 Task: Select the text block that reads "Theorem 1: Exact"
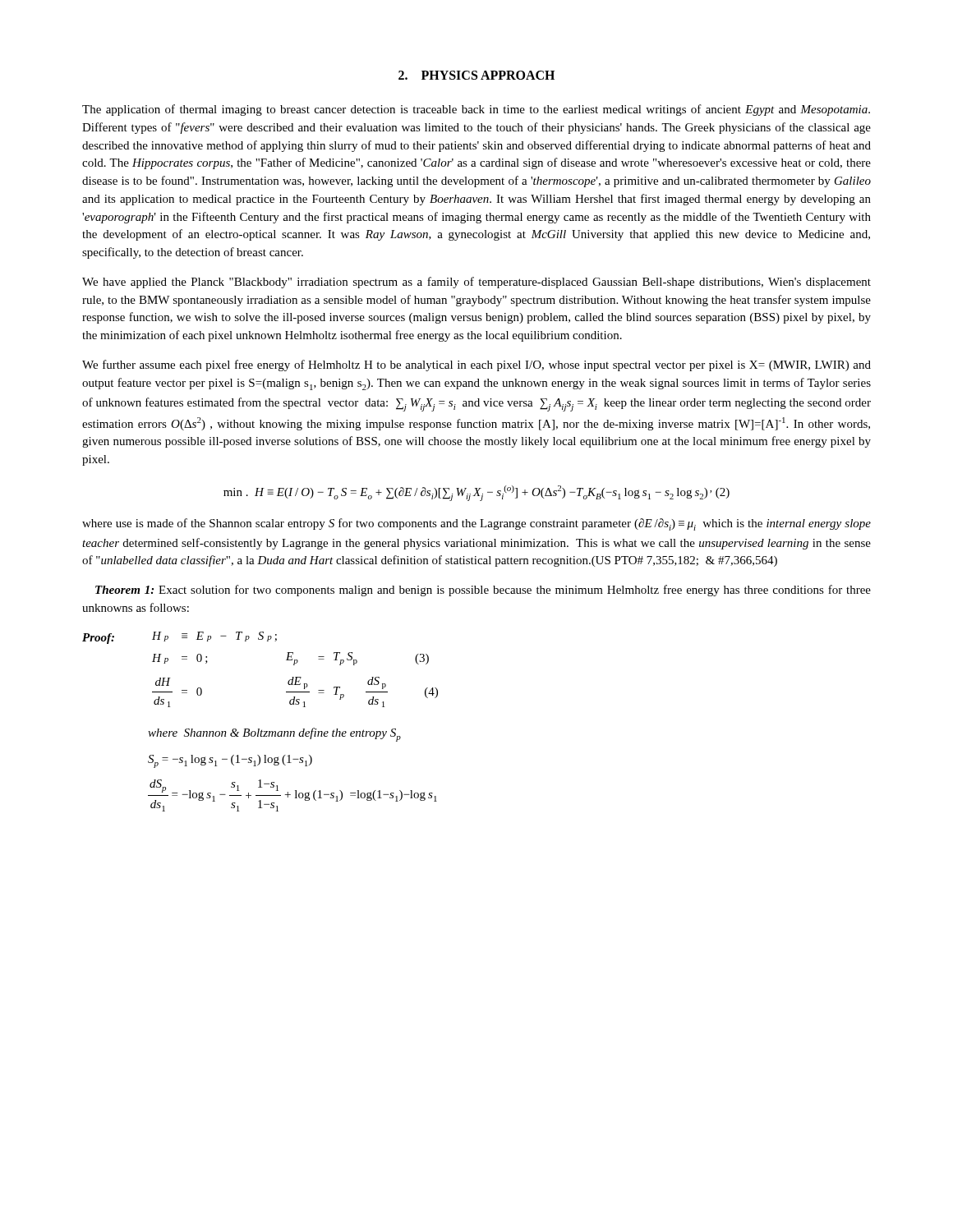[x=476, y=599]
